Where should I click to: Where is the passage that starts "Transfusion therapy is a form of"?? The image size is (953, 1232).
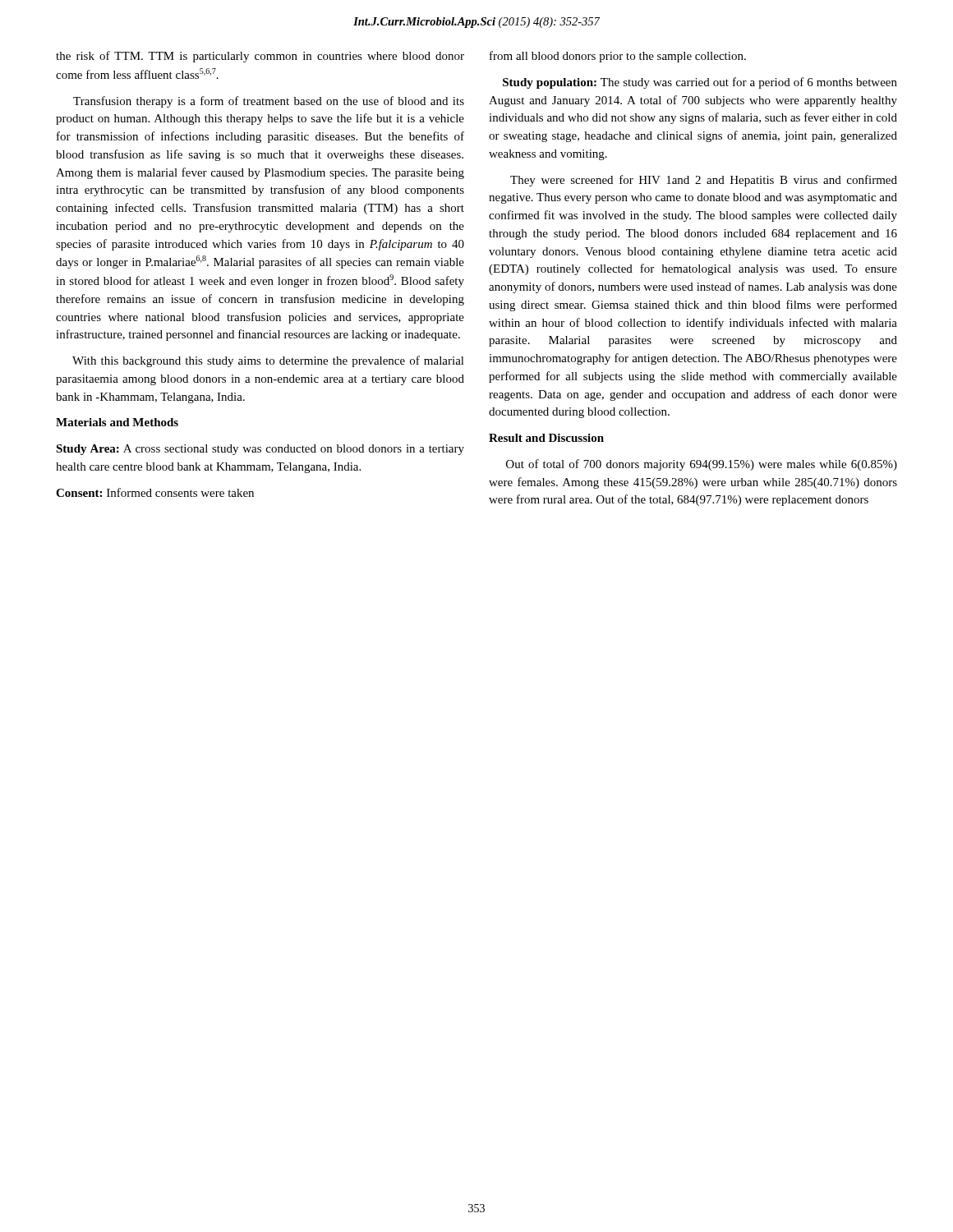coord(260,218)
